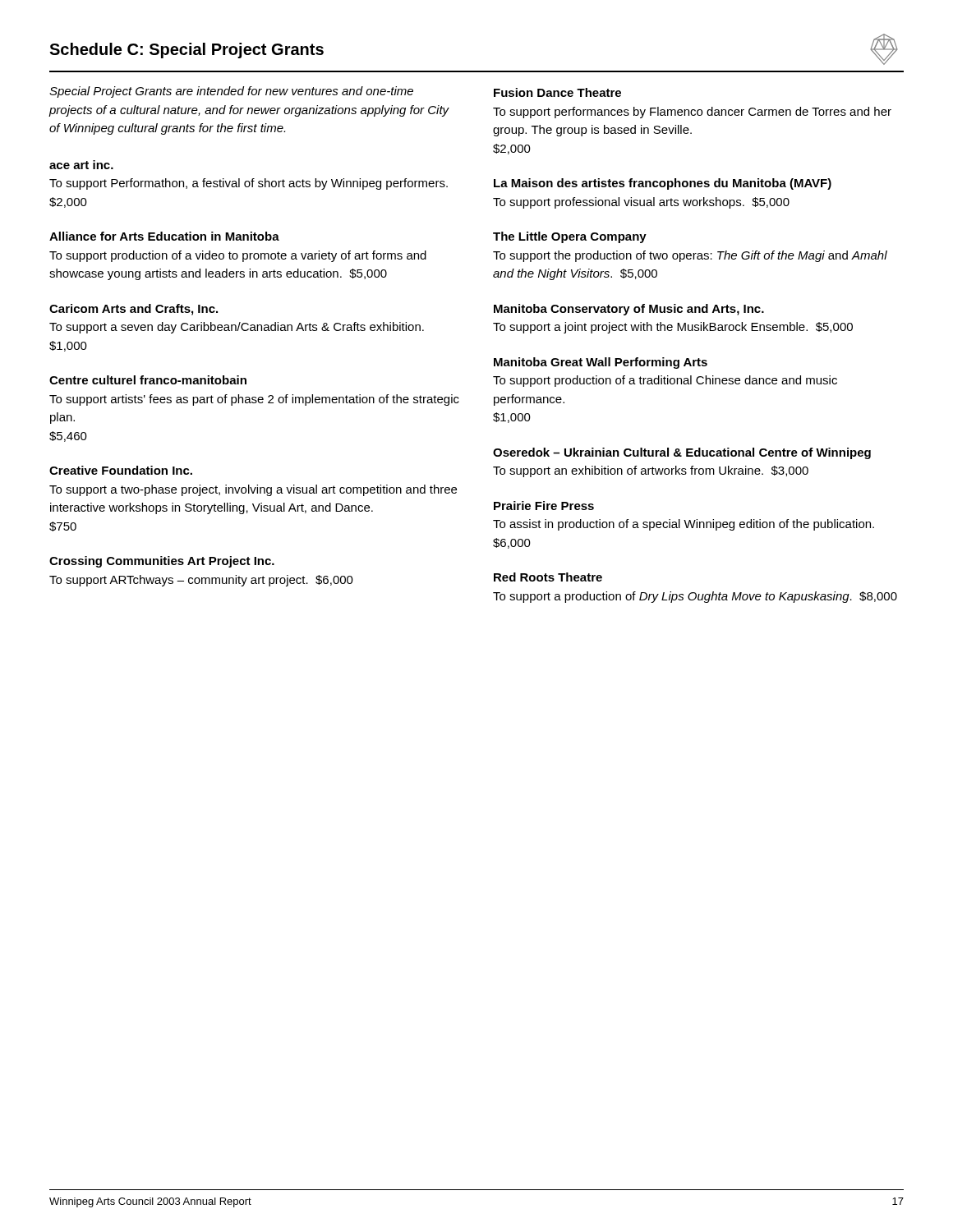Find the region starting "Red Roots Theatre"
The width and height of the screenshot is (953, 1232).
(x=698, y=587)
